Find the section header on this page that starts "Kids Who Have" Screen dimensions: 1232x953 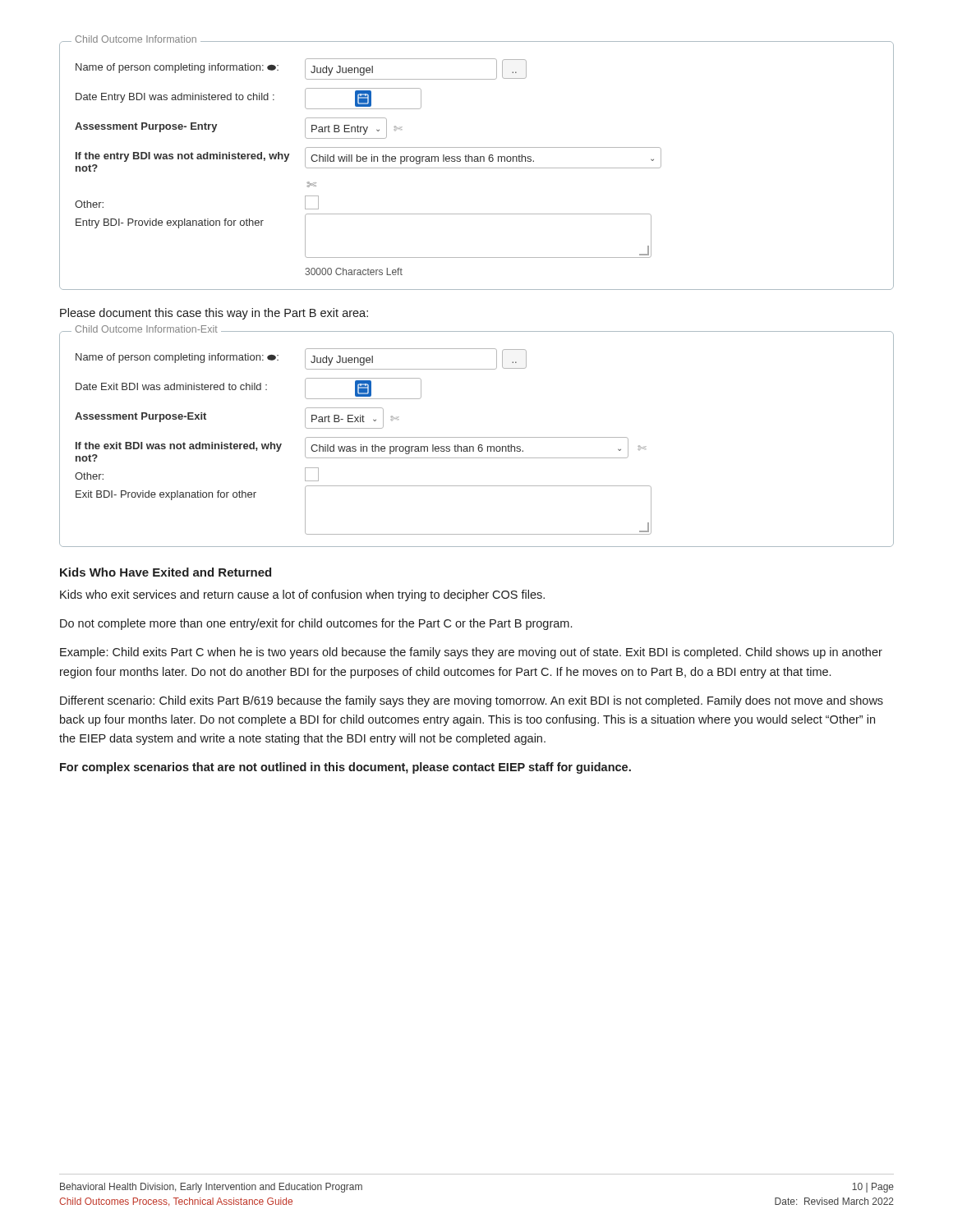click(166, 572)
